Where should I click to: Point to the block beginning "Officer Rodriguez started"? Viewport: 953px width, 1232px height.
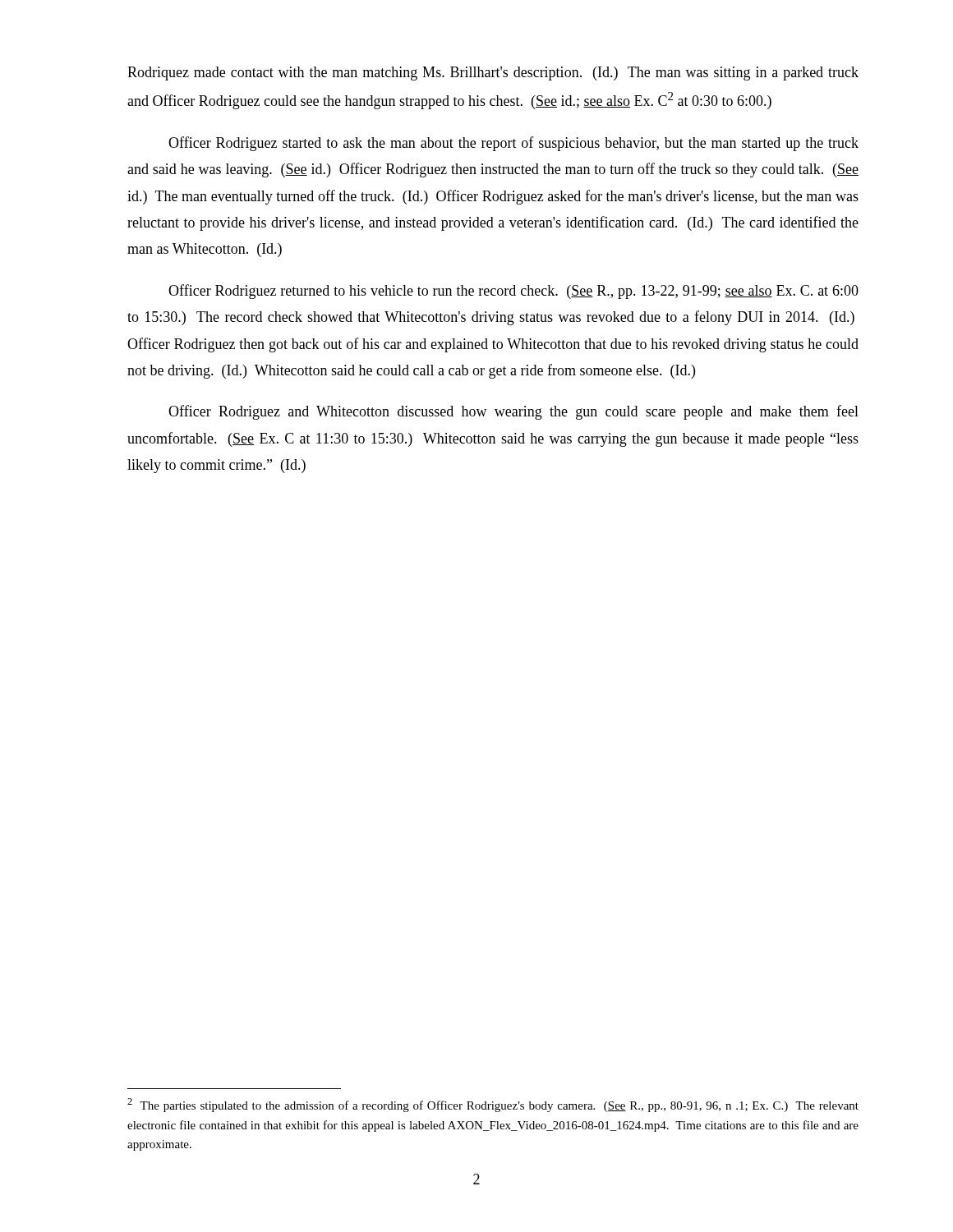[x=493, y=196]
